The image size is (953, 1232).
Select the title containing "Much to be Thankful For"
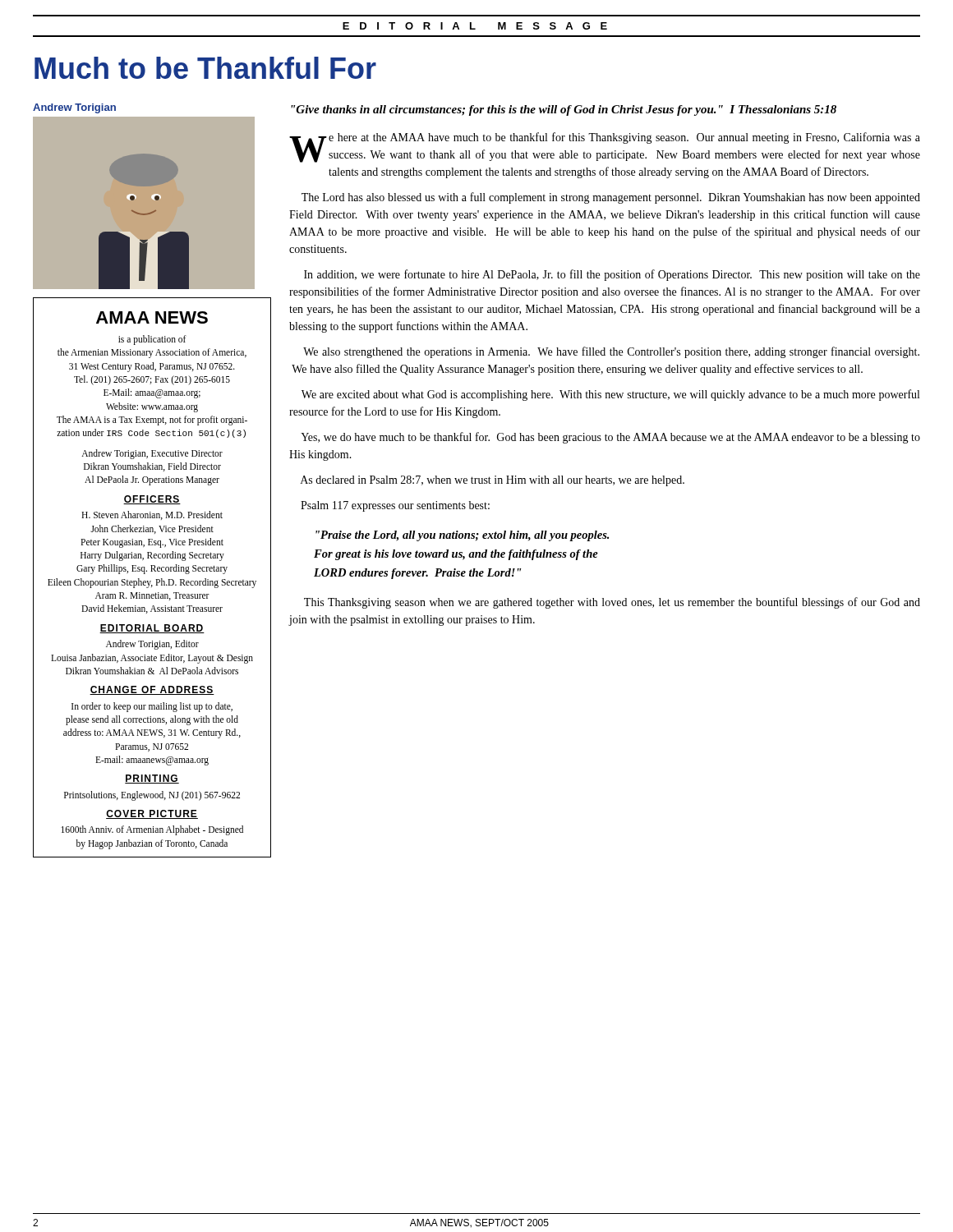205,69
